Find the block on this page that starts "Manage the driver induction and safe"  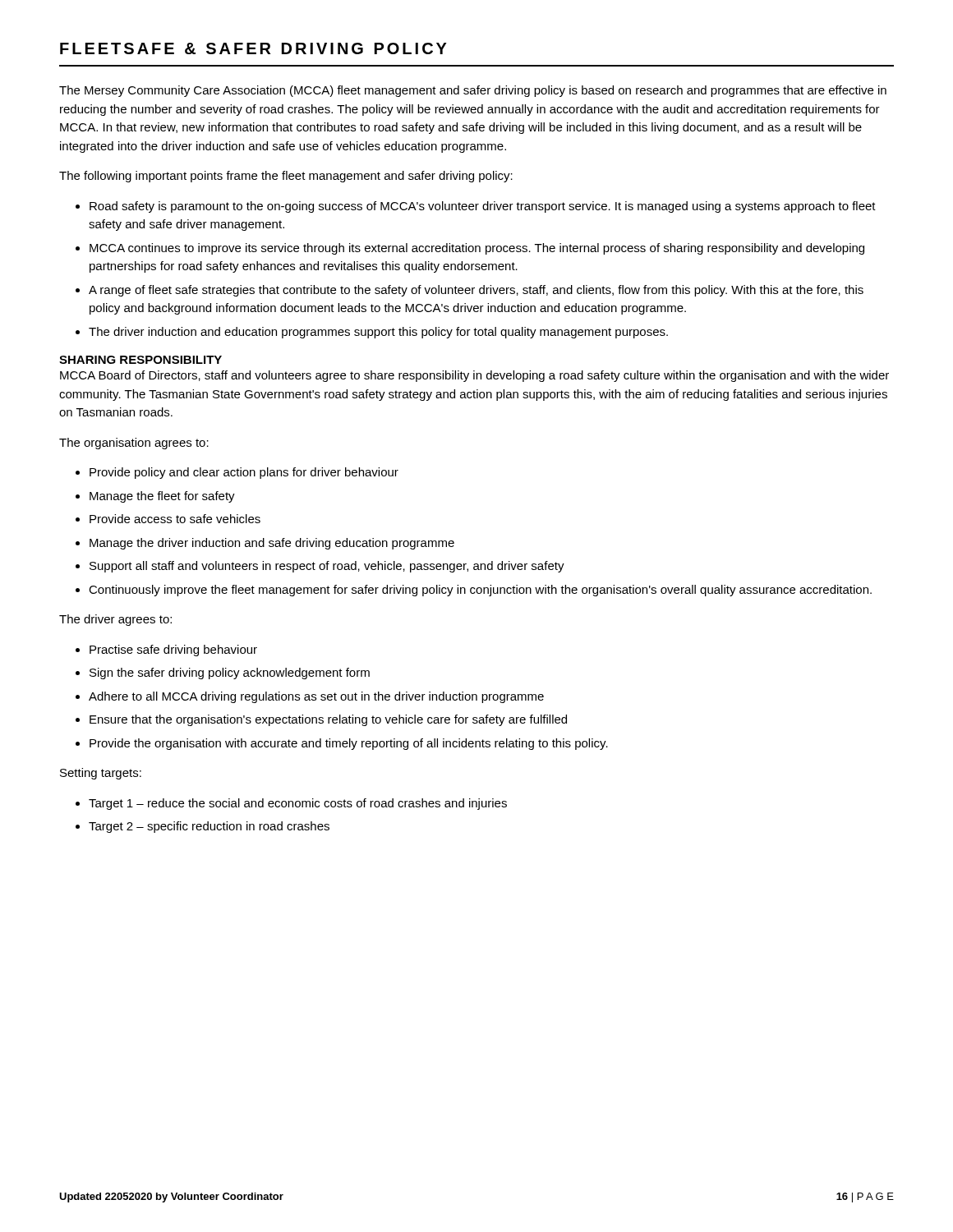[272, 542]
